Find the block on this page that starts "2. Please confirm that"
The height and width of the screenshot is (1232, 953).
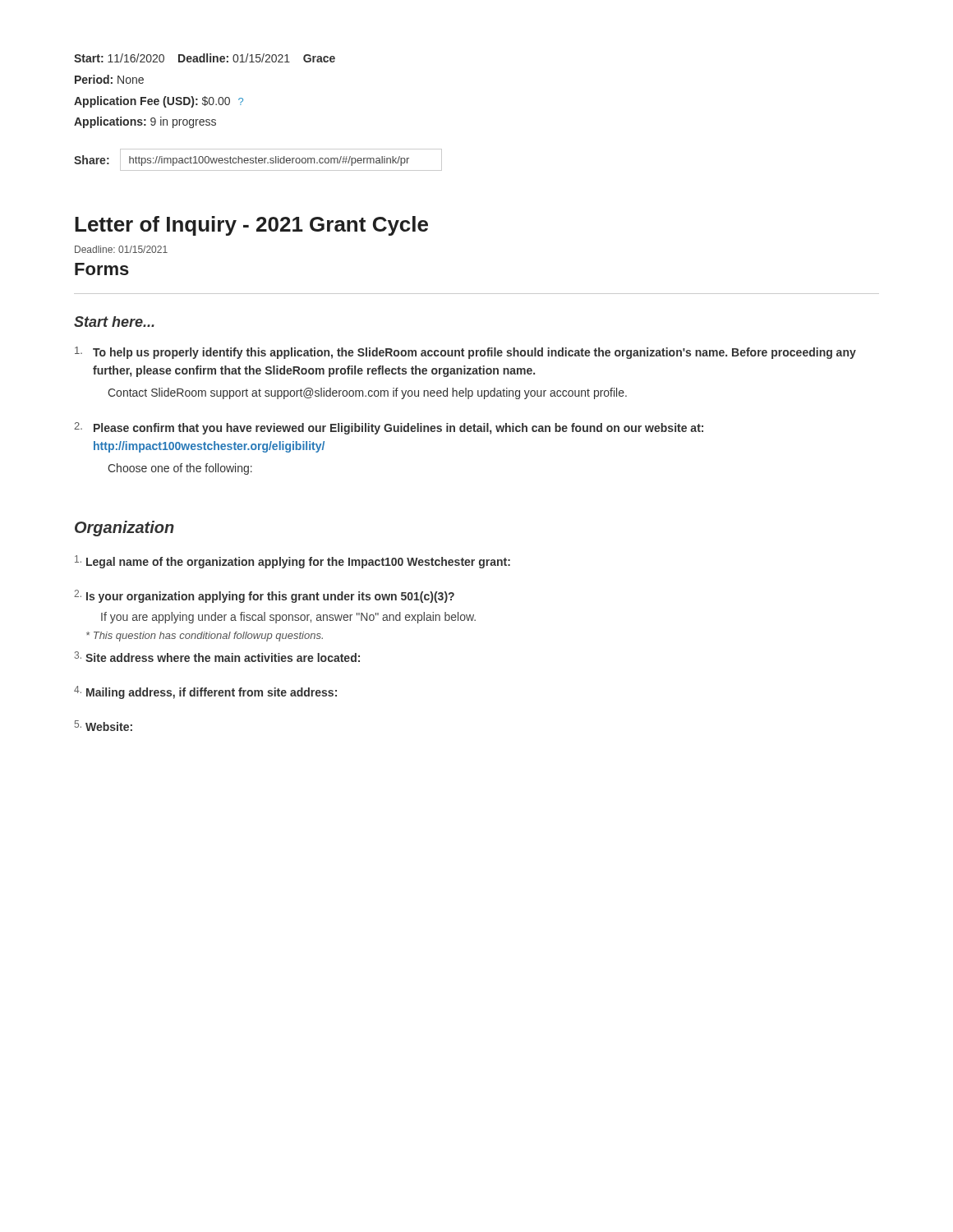pos(389,428)
